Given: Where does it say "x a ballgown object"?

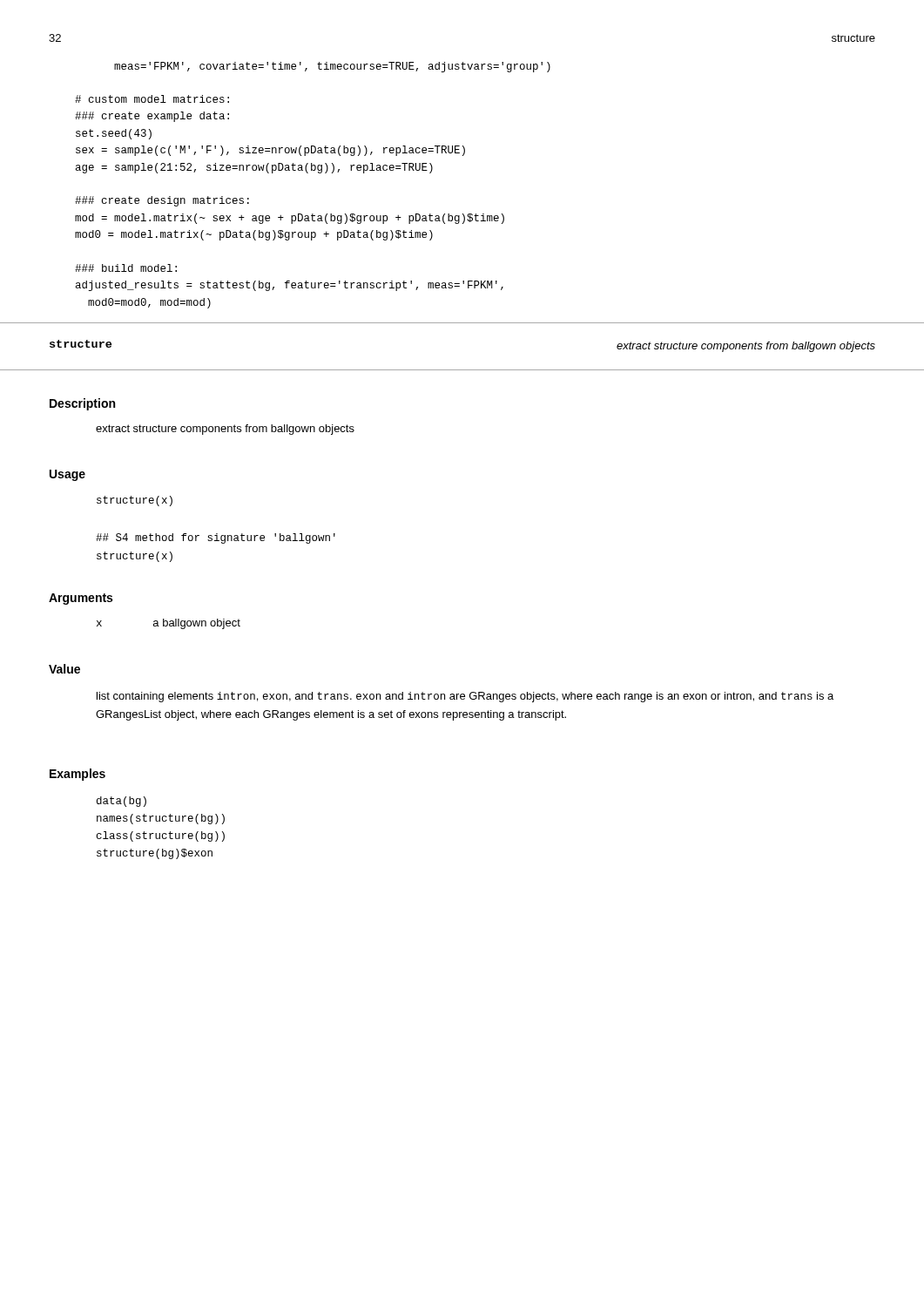Looking at the screenshot, I should coord(168,623).
